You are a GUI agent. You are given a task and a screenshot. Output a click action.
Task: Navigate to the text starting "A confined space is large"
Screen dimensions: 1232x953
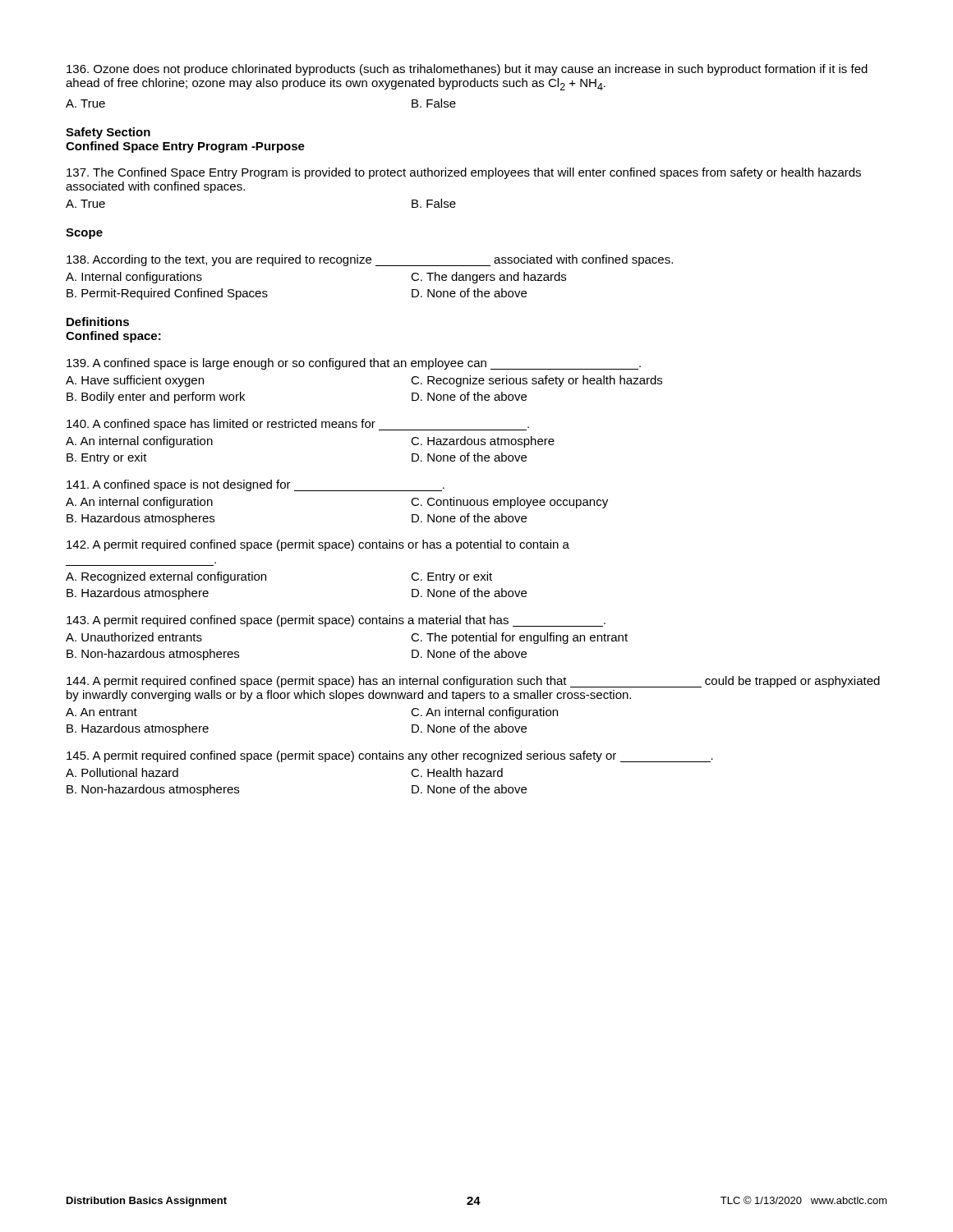[x=476, y=379]
